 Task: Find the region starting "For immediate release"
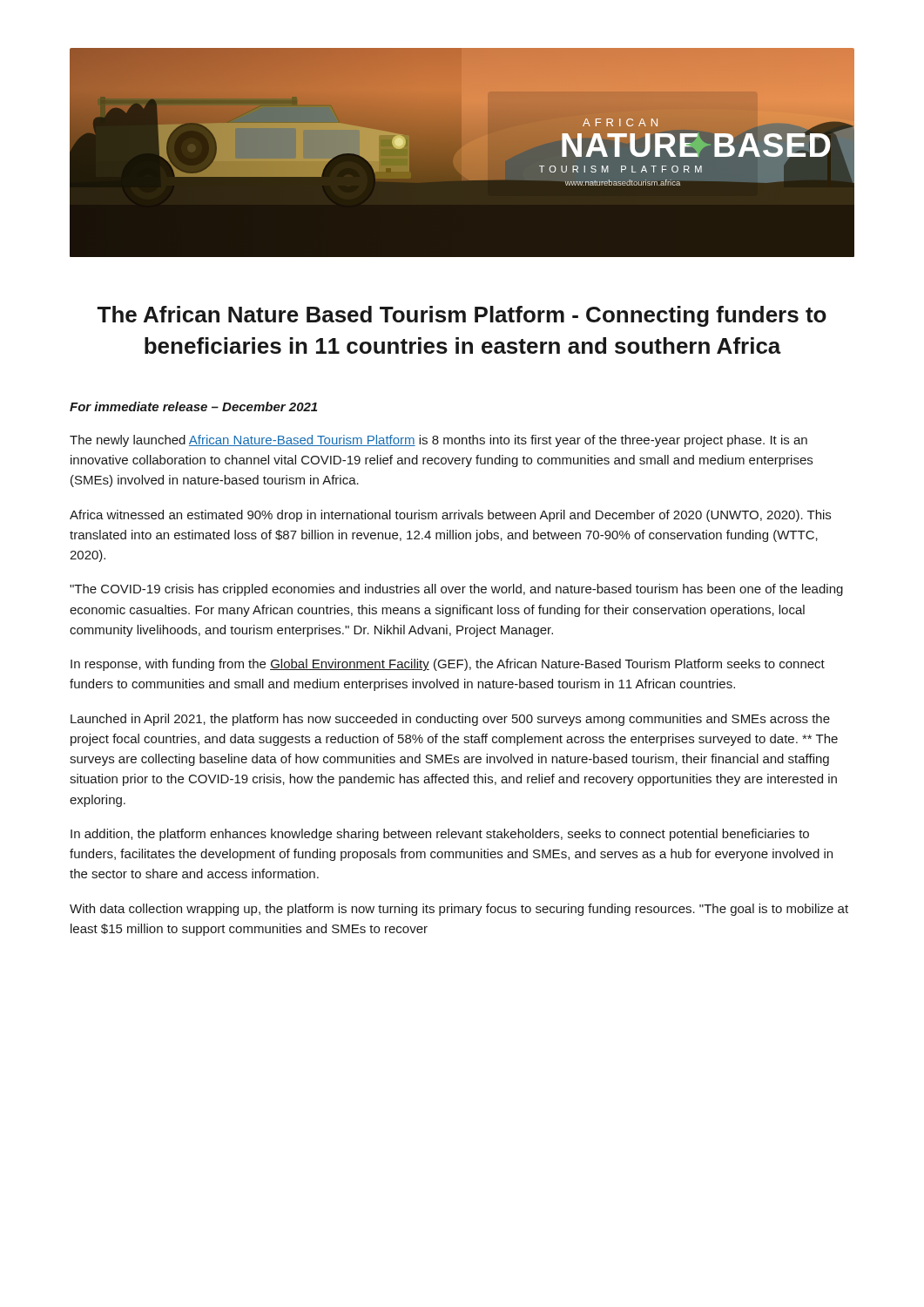coord(194,406)
